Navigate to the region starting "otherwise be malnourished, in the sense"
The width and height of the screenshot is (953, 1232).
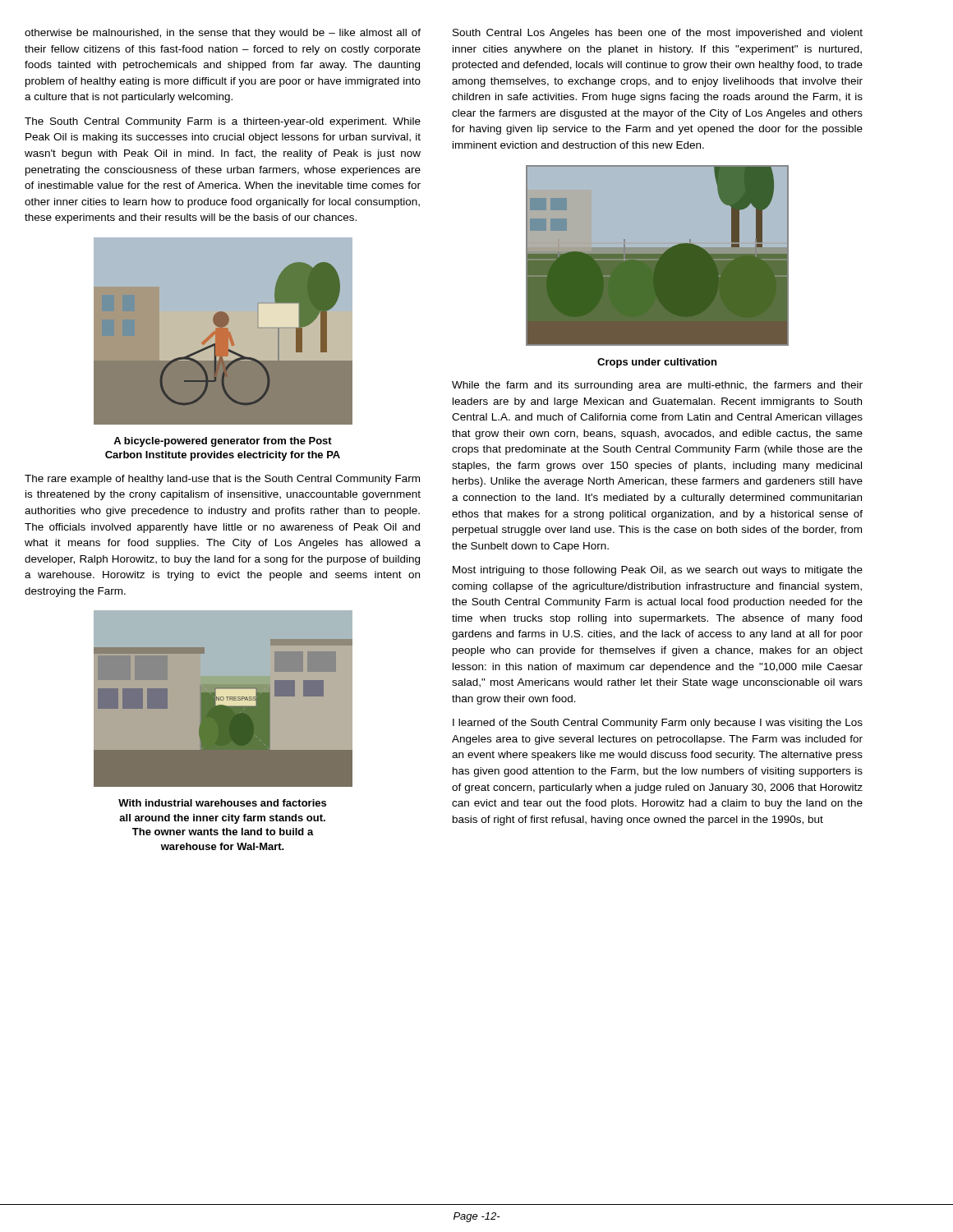[x=223, y=65]
